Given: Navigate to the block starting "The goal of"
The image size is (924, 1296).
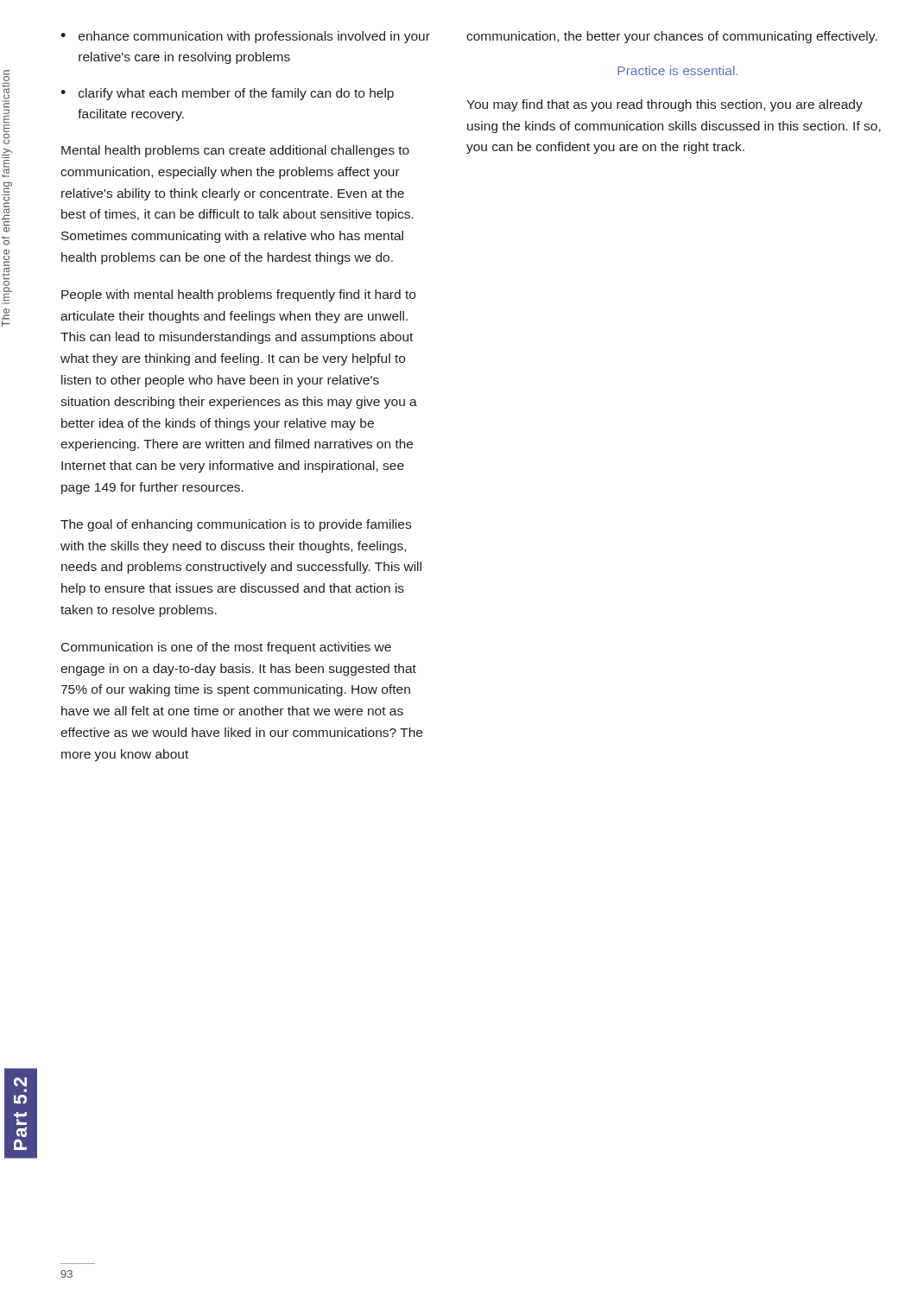Looking at the screenshot, I should [241, 567].
